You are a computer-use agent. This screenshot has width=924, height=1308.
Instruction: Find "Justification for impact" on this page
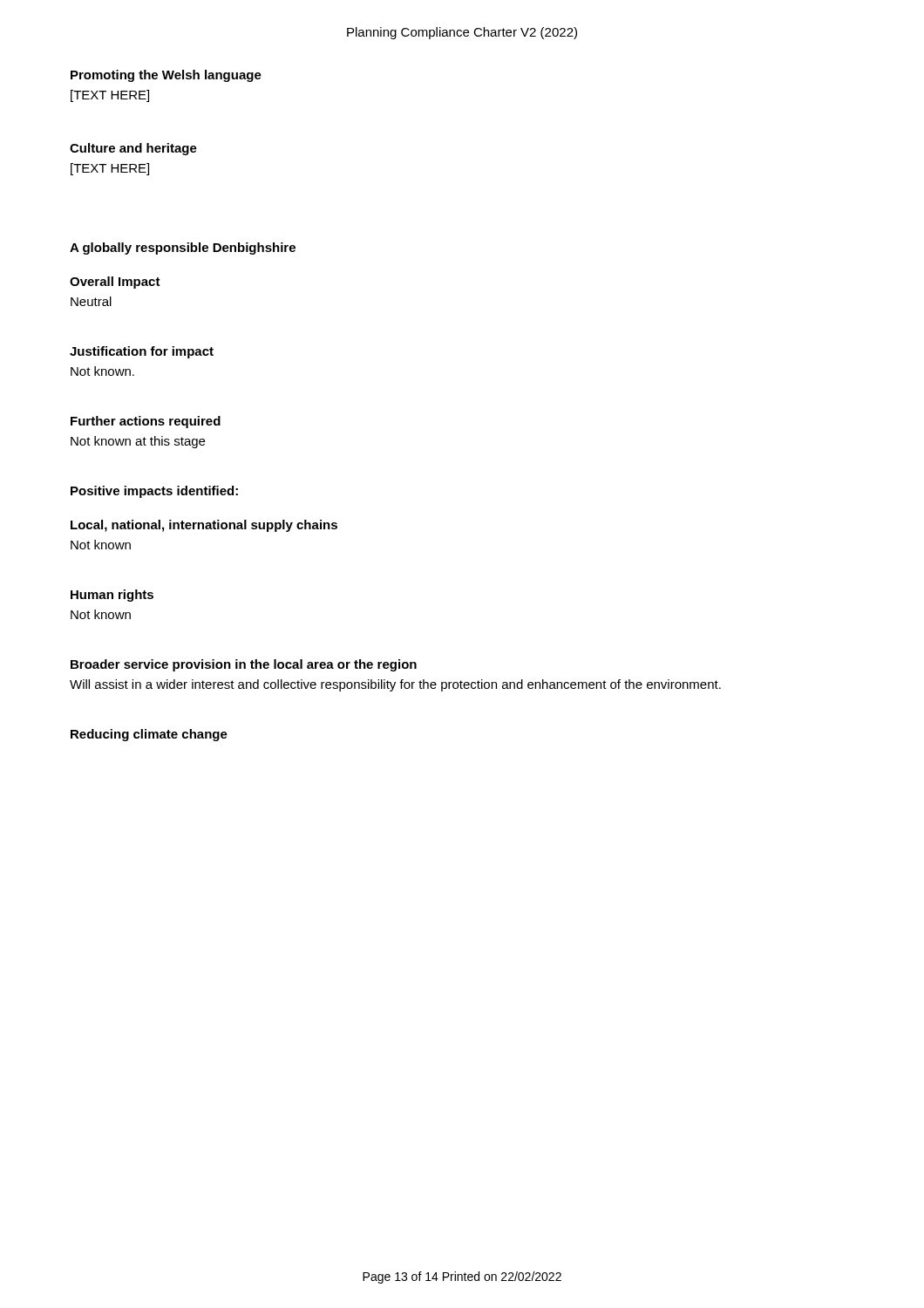click(142, 351)
